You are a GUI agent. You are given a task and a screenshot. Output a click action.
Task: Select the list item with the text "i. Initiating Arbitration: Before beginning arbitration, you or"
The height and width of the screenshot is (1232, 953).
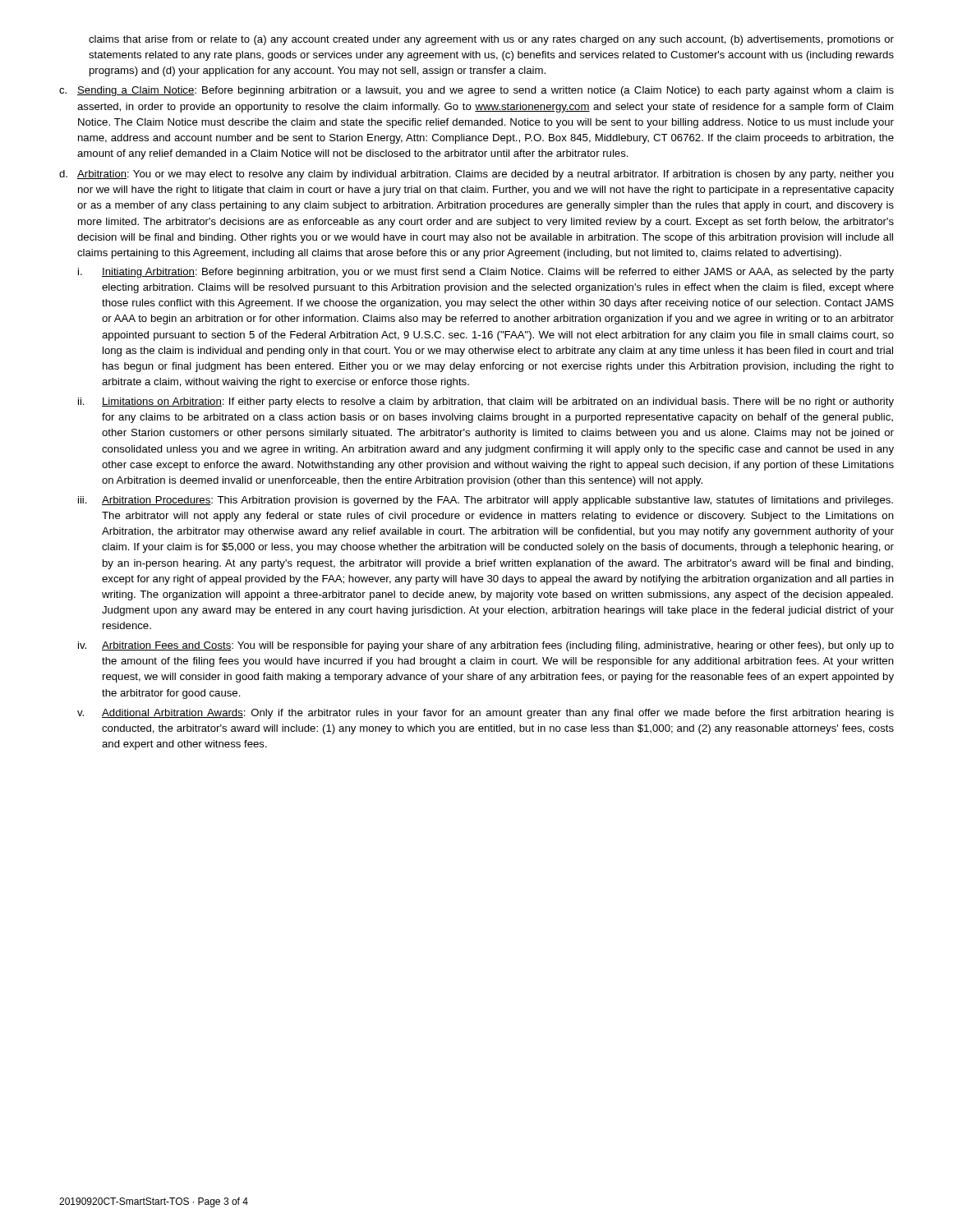pyautogui.click(x=486, y=327)
